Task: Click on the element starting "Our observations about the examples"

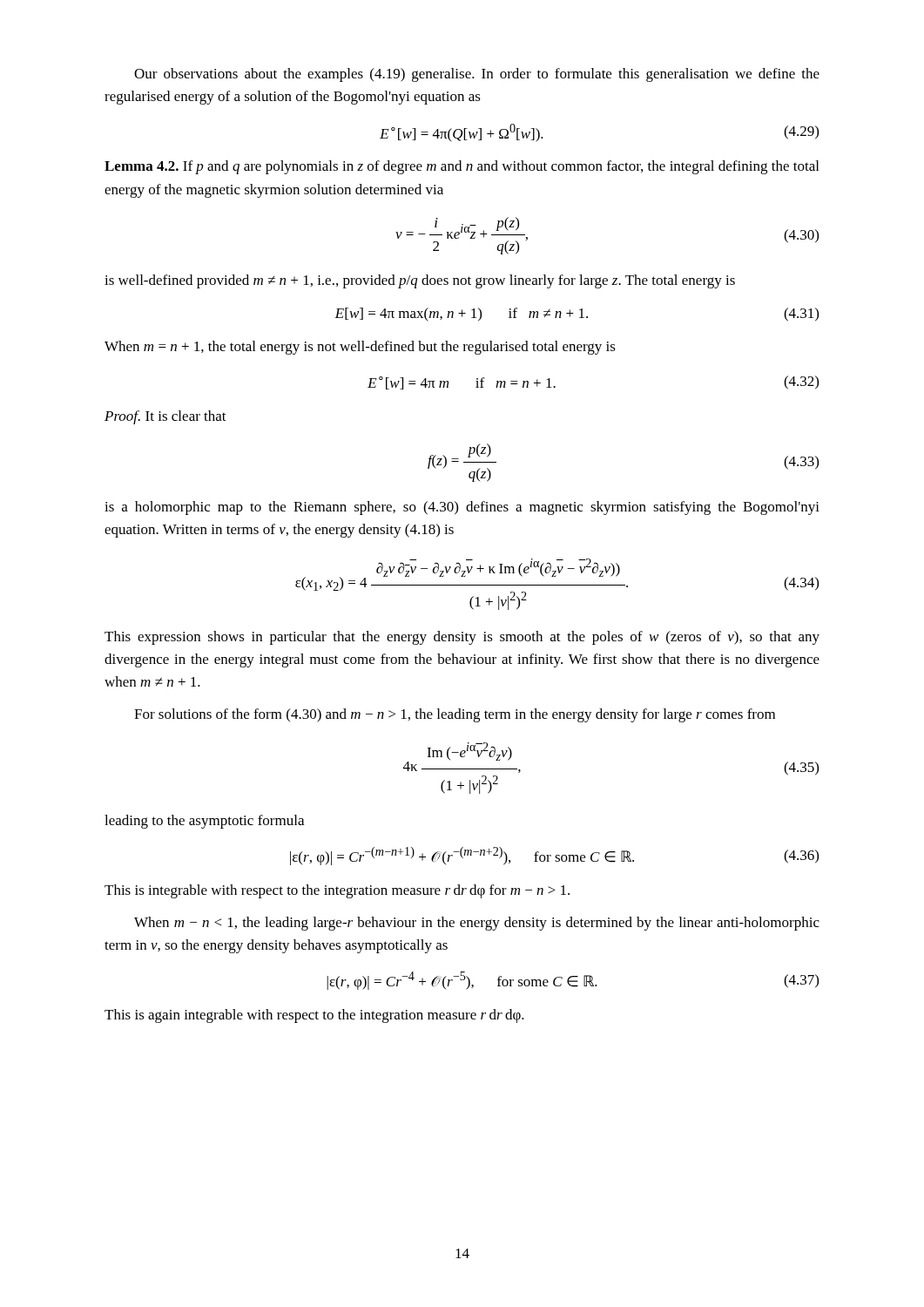Action: (462, 86)
